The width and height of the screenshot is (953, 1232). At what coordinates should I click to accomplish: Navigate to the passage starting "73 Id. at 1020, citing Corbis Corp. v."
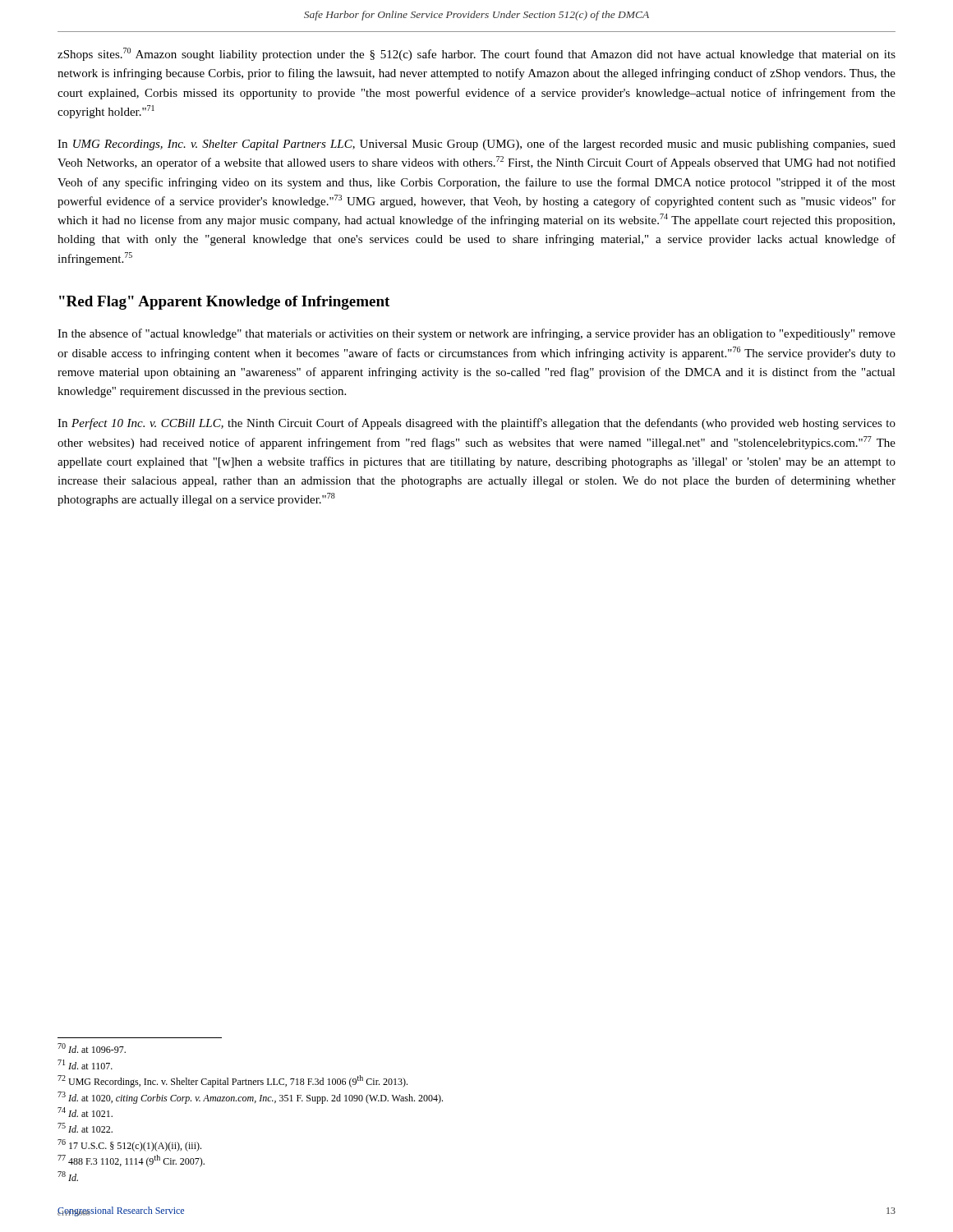pyautogui.click(x=251, y=1097)
